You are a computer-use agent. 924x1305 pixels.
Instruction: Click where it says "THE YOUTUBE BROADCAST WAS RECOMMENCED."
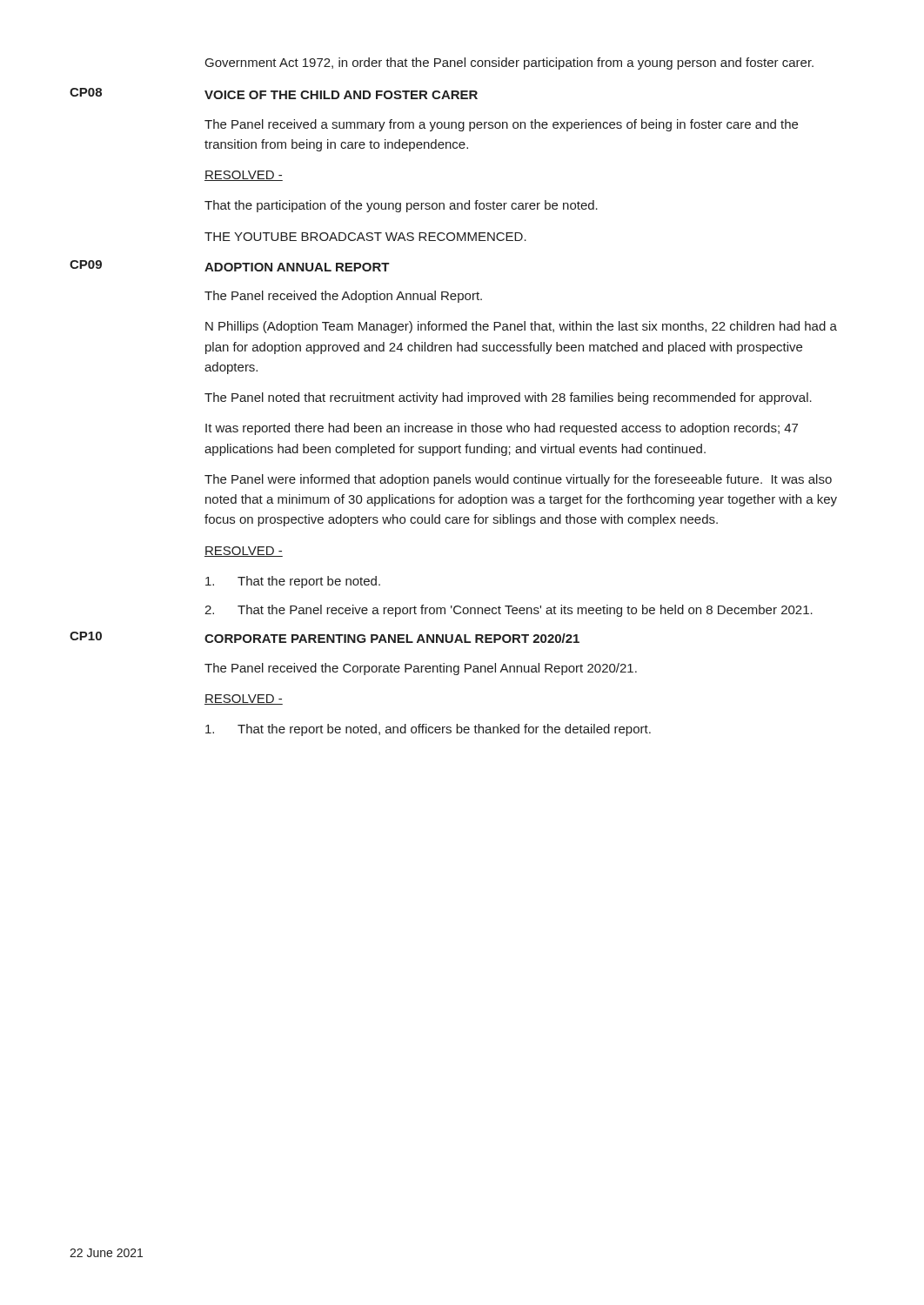pyautogui.click(x=366, y=236)
